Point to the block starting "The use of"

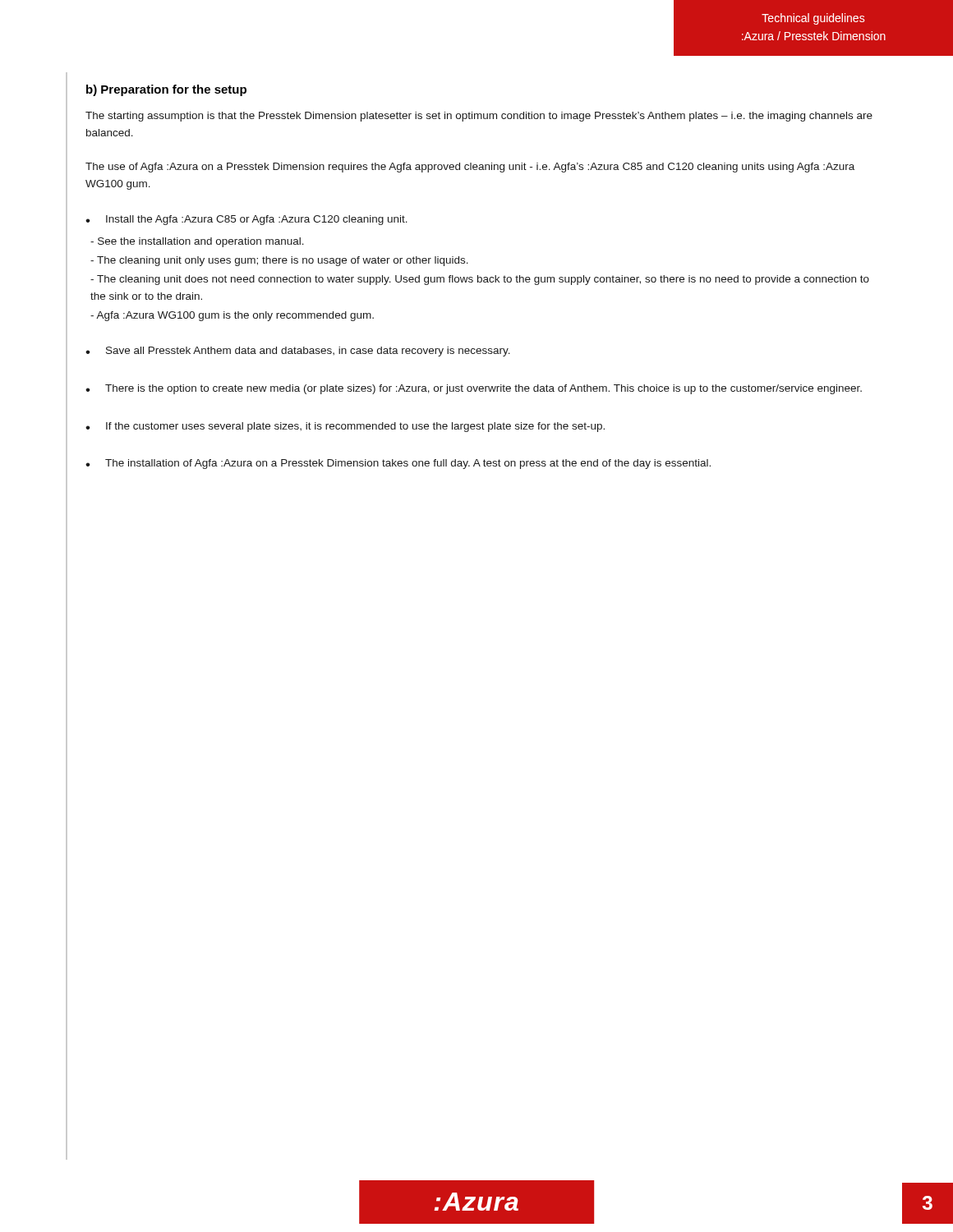pos(470,175)
